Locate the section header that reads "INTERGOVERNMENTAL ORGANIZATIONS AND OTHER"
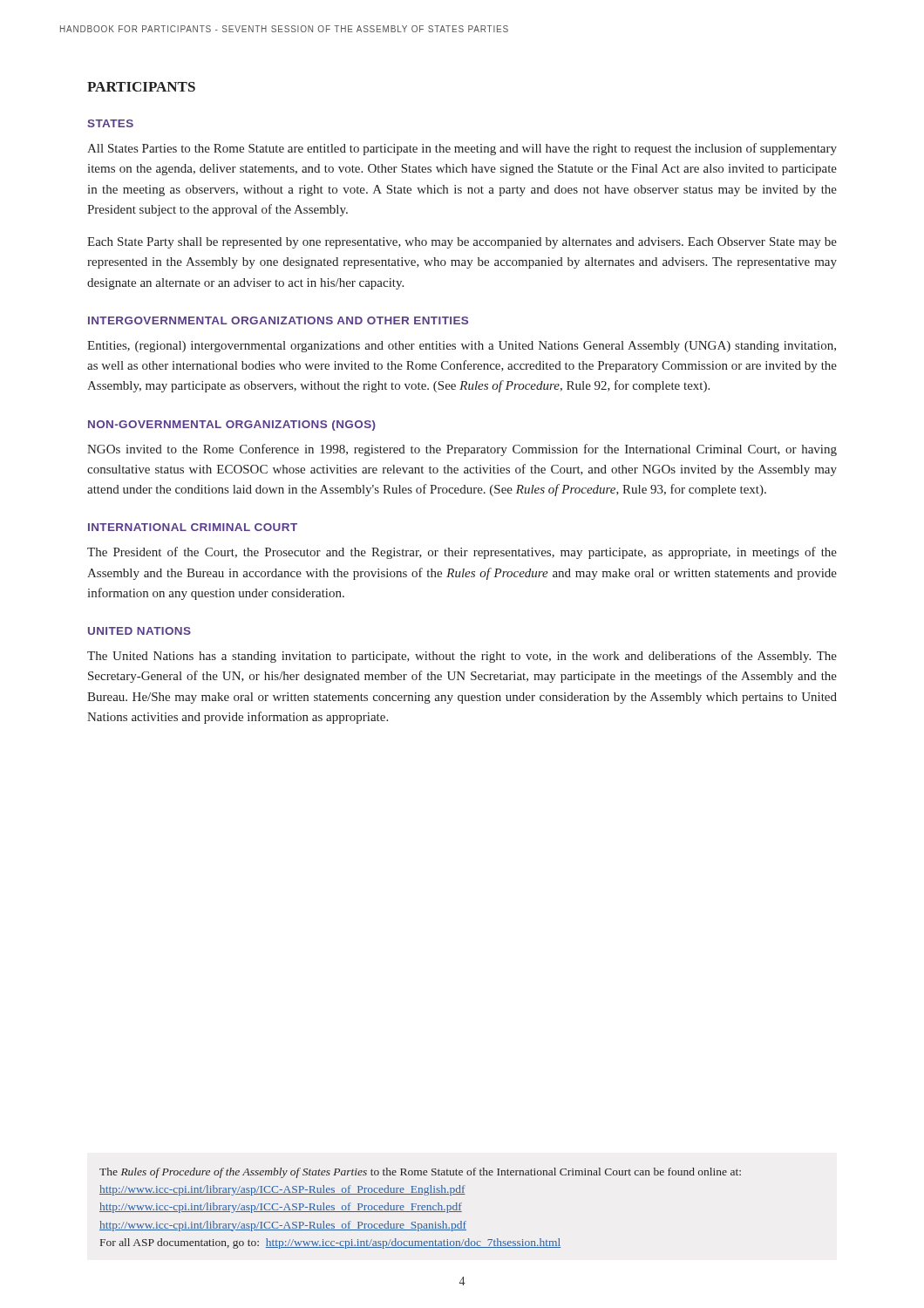 pos(278,320)
